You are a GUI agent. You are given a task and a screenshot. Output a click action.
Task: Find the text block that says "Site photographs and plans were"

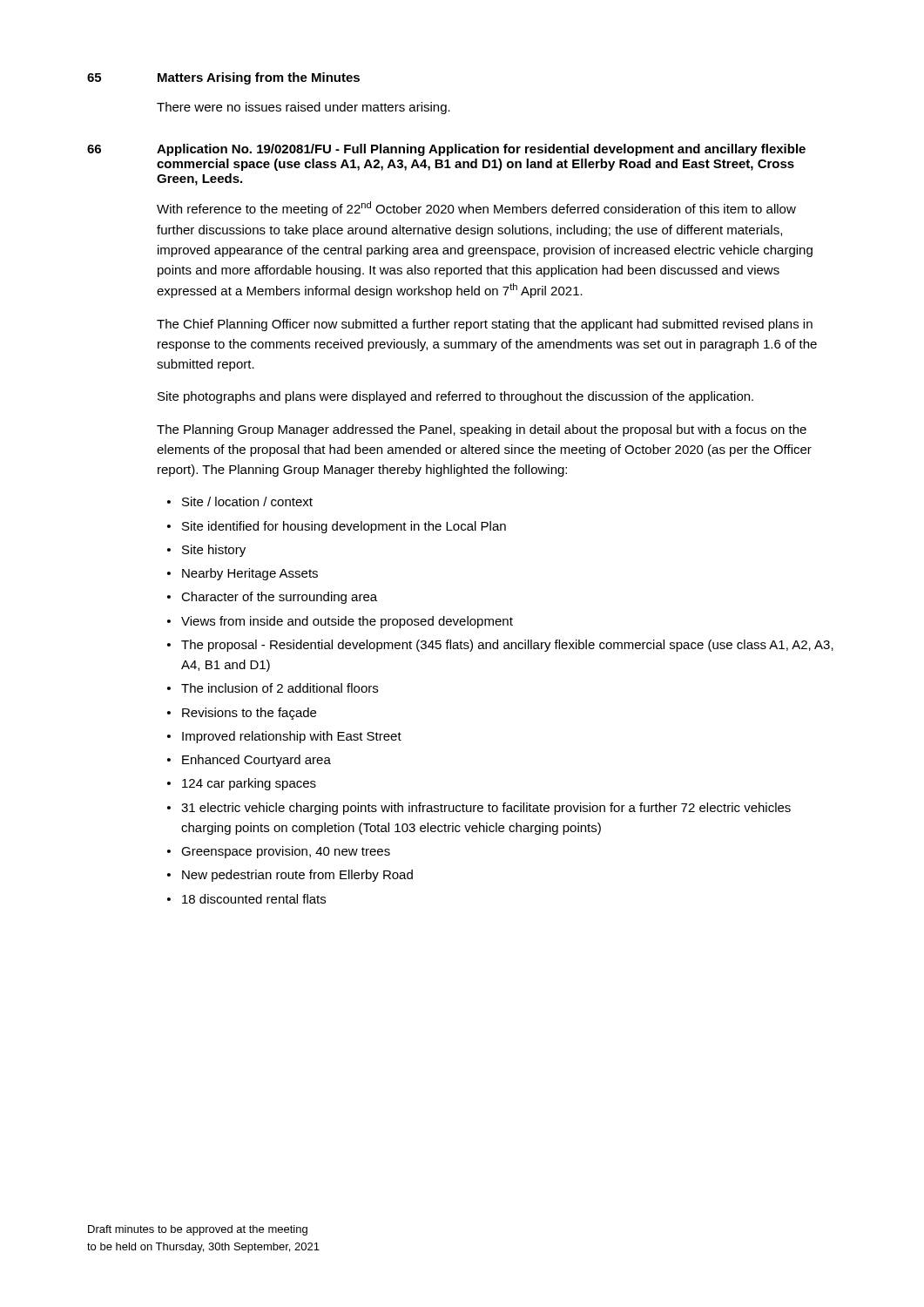[456, 396]
